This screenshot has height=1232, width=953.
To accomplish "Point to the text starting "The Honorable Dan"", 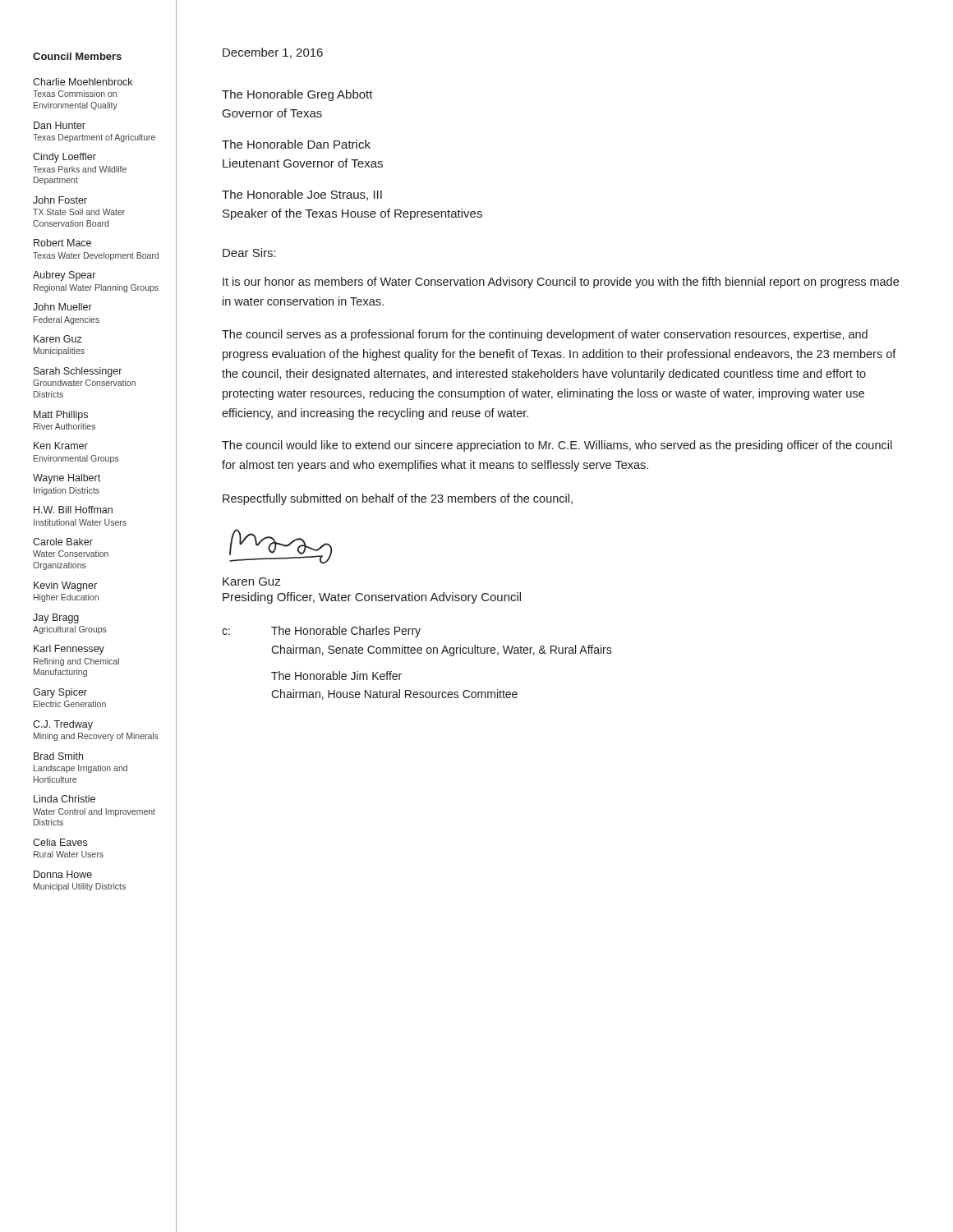I will (303, 153).
